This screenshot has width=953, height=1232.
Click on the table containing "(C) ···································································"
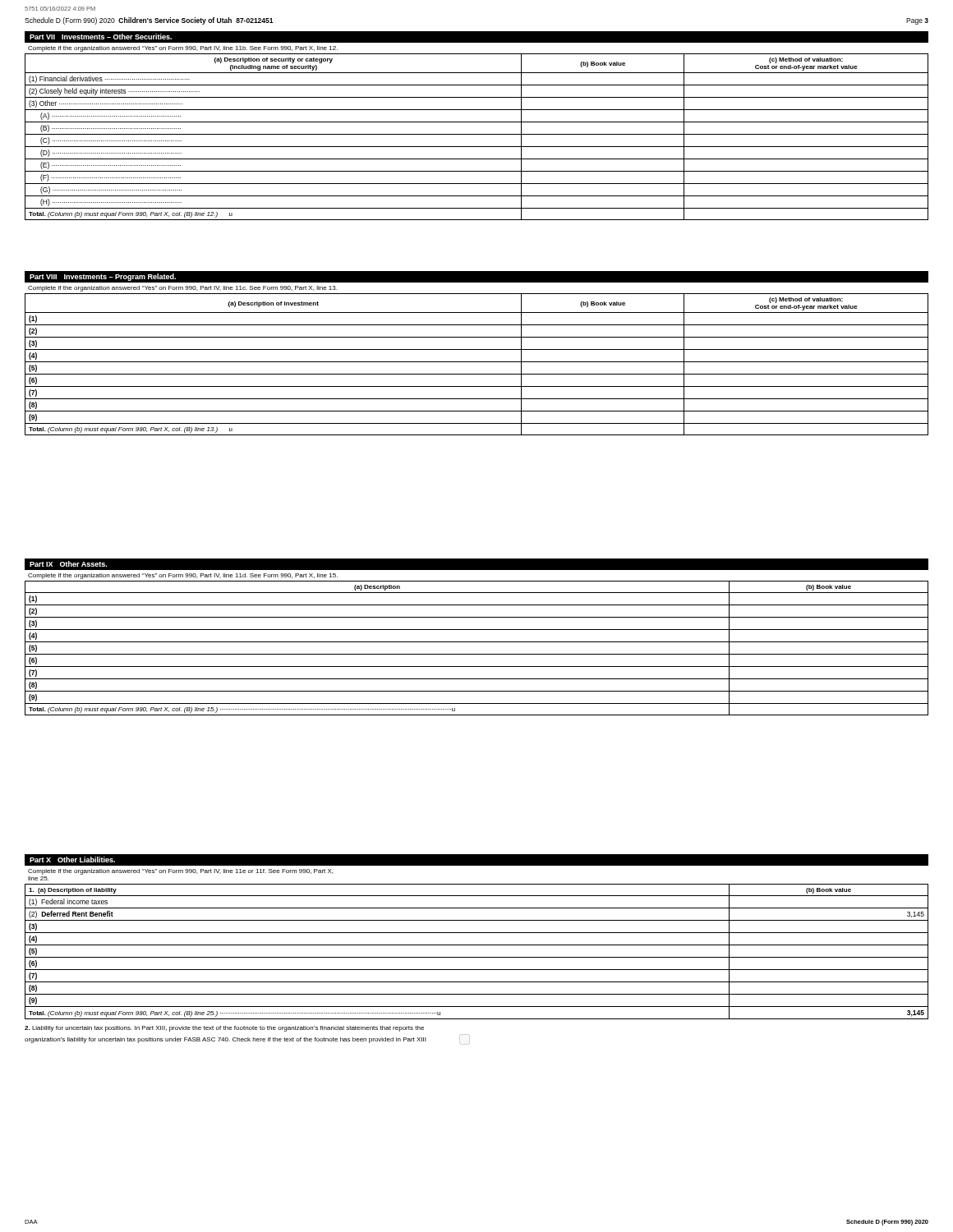[x=476, y=137]
